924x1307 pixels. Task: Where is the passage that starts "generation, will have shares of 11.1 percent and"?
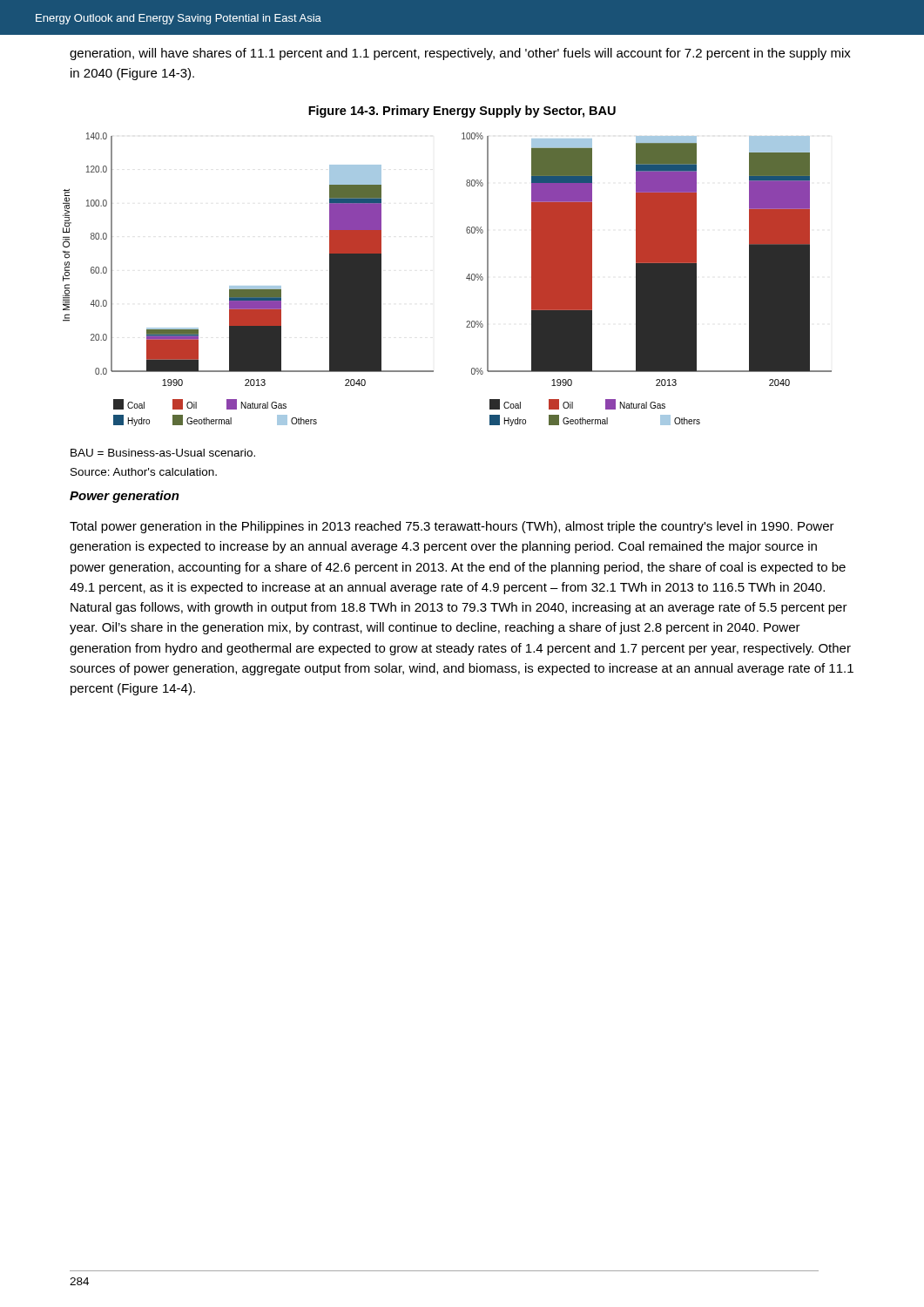460,63
